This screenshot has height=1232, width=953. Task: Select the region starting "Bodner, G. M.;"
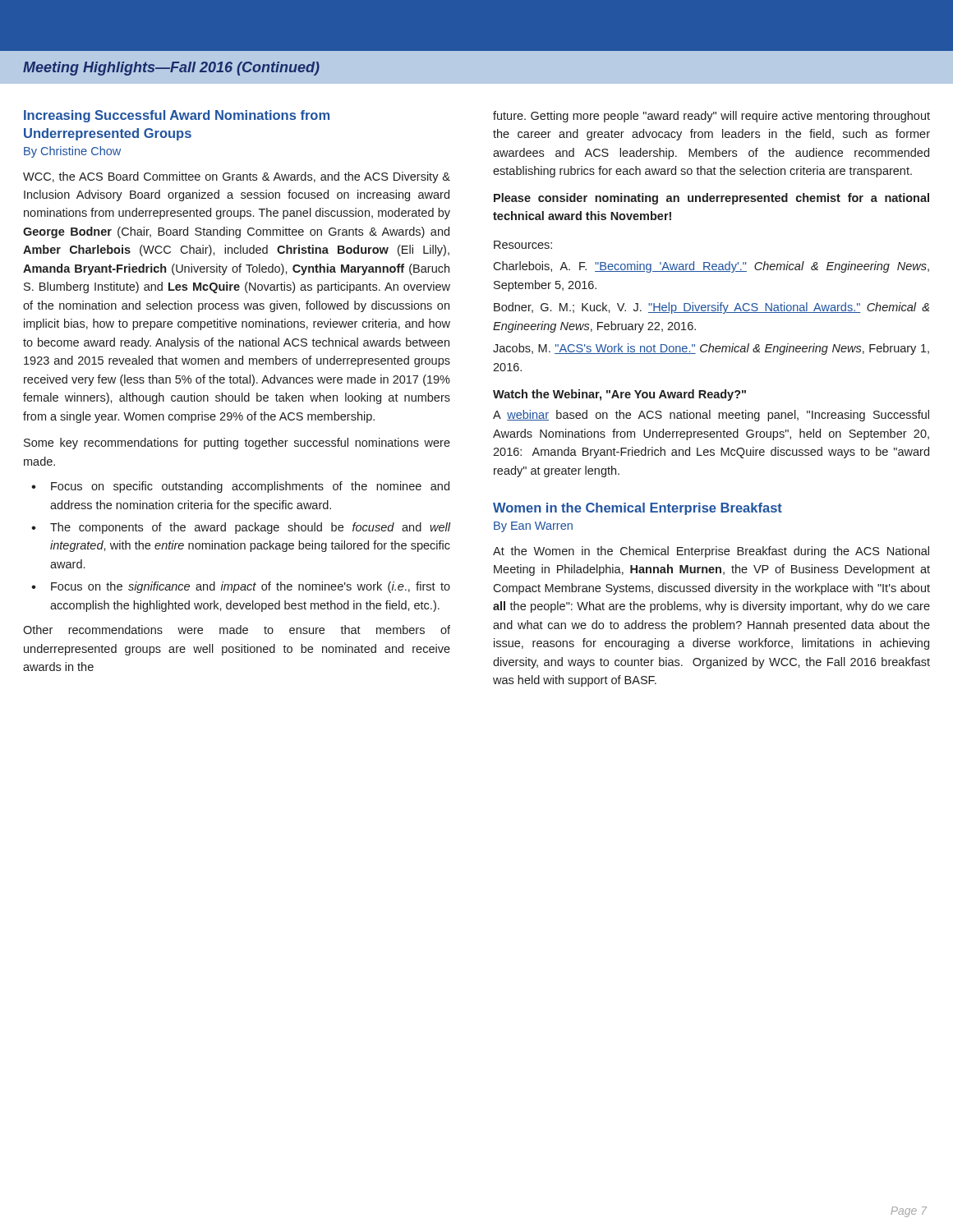pyautogui.click(x=711, y=317)
